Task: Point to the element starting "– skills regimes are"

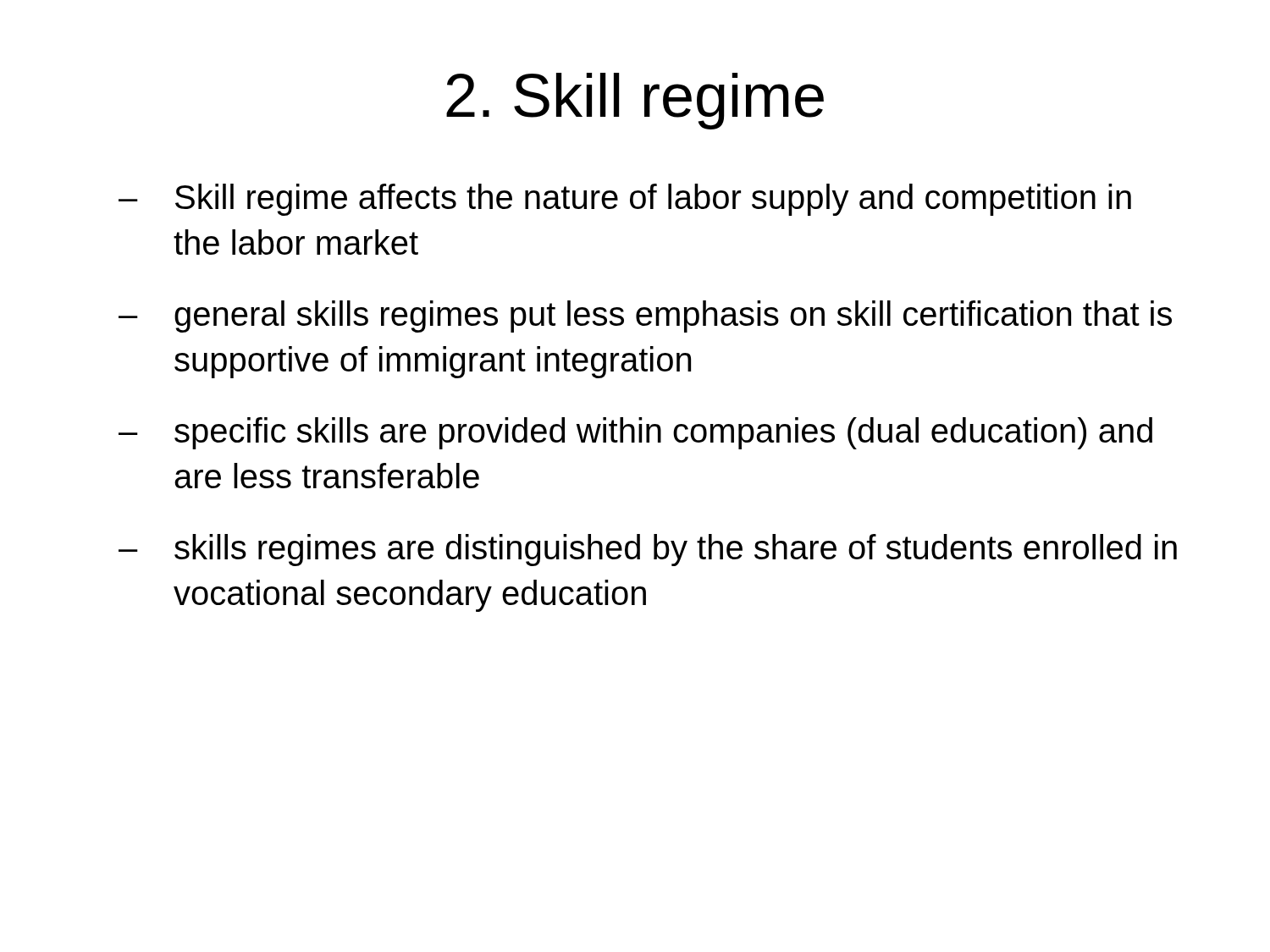Action: (652, 571)
